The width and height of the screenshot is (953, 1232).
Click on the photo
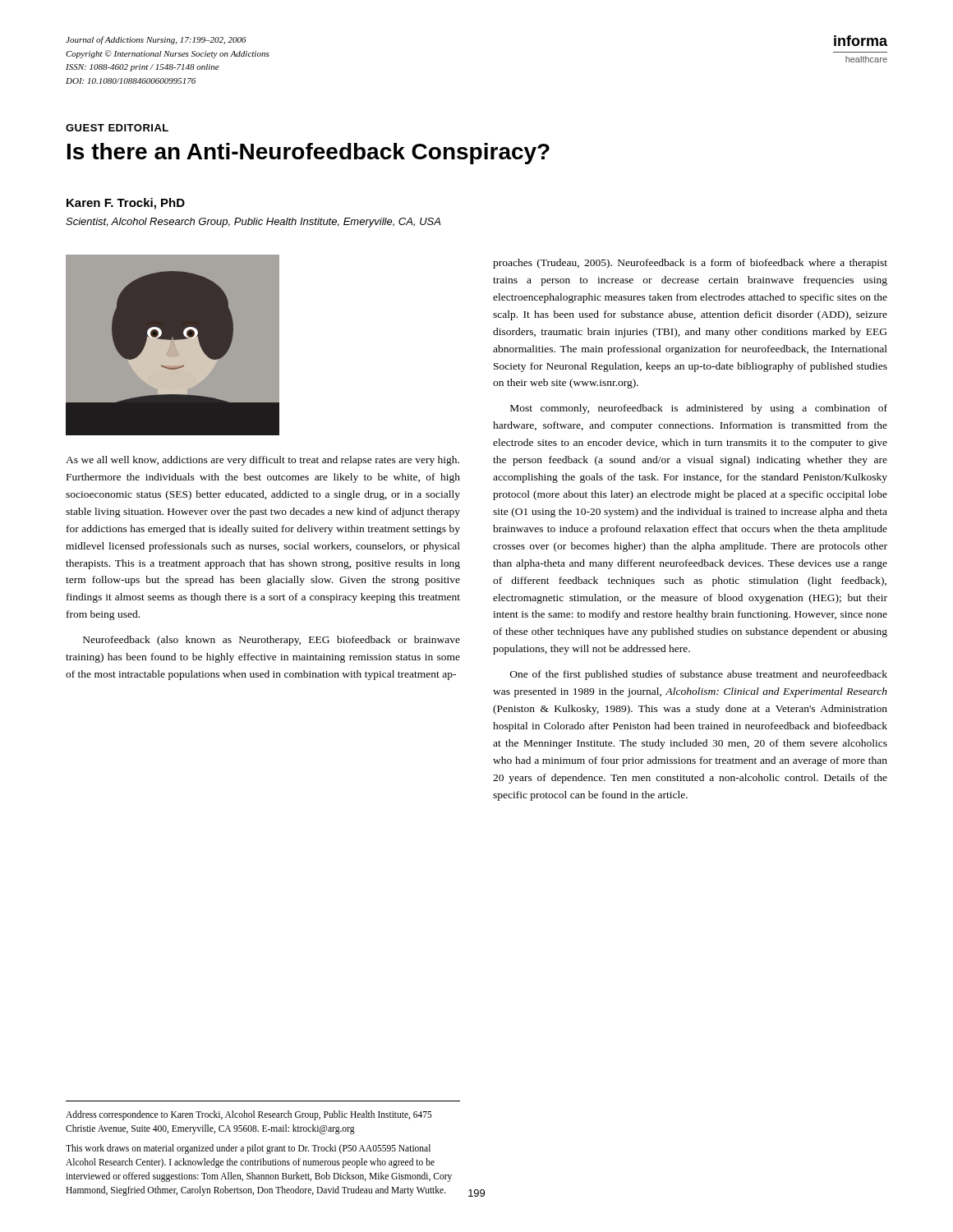[x=181, y=349]
